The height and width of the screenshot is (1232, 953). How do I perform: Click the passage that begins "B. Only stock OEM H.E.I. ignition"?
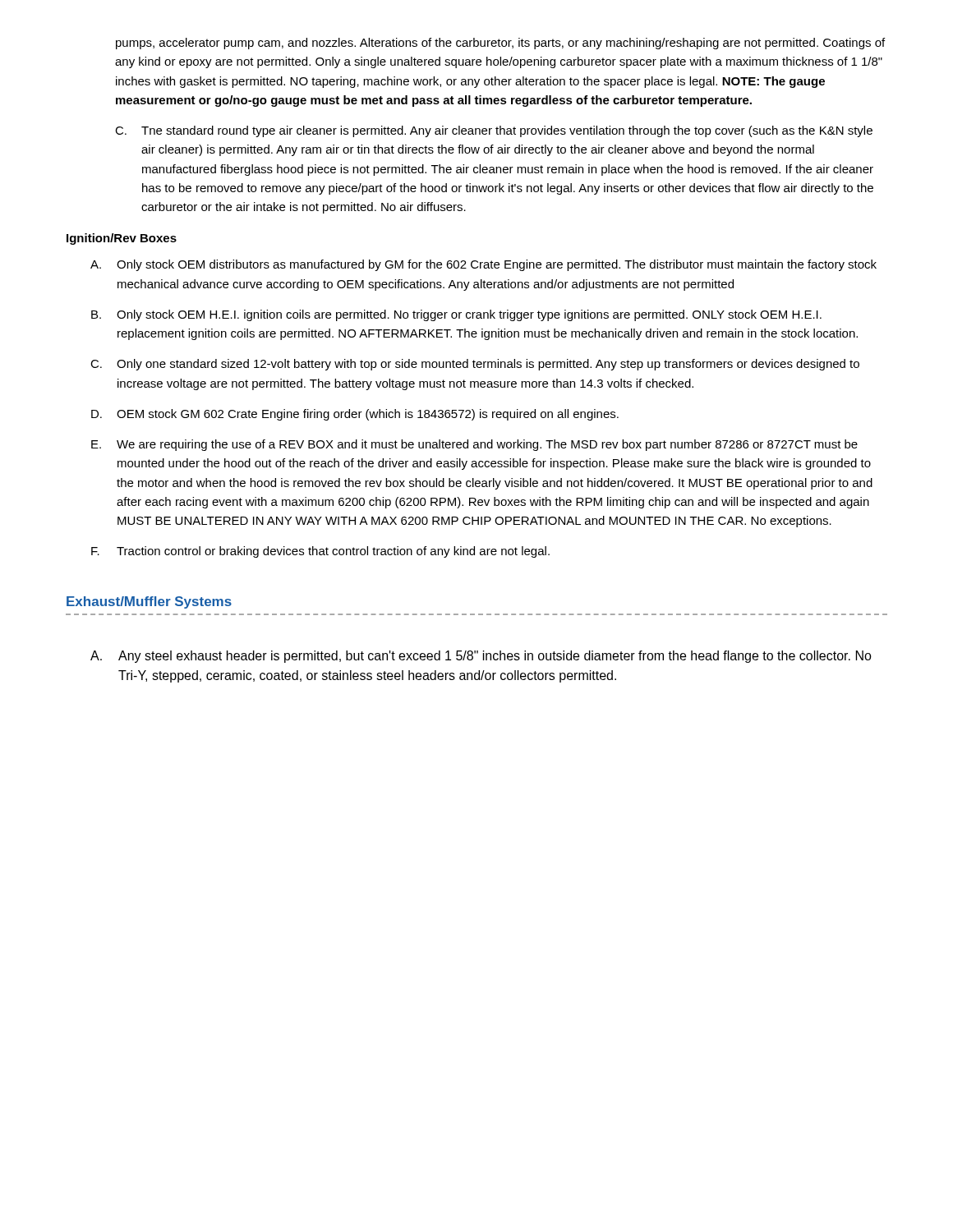(x=489, y=324)
